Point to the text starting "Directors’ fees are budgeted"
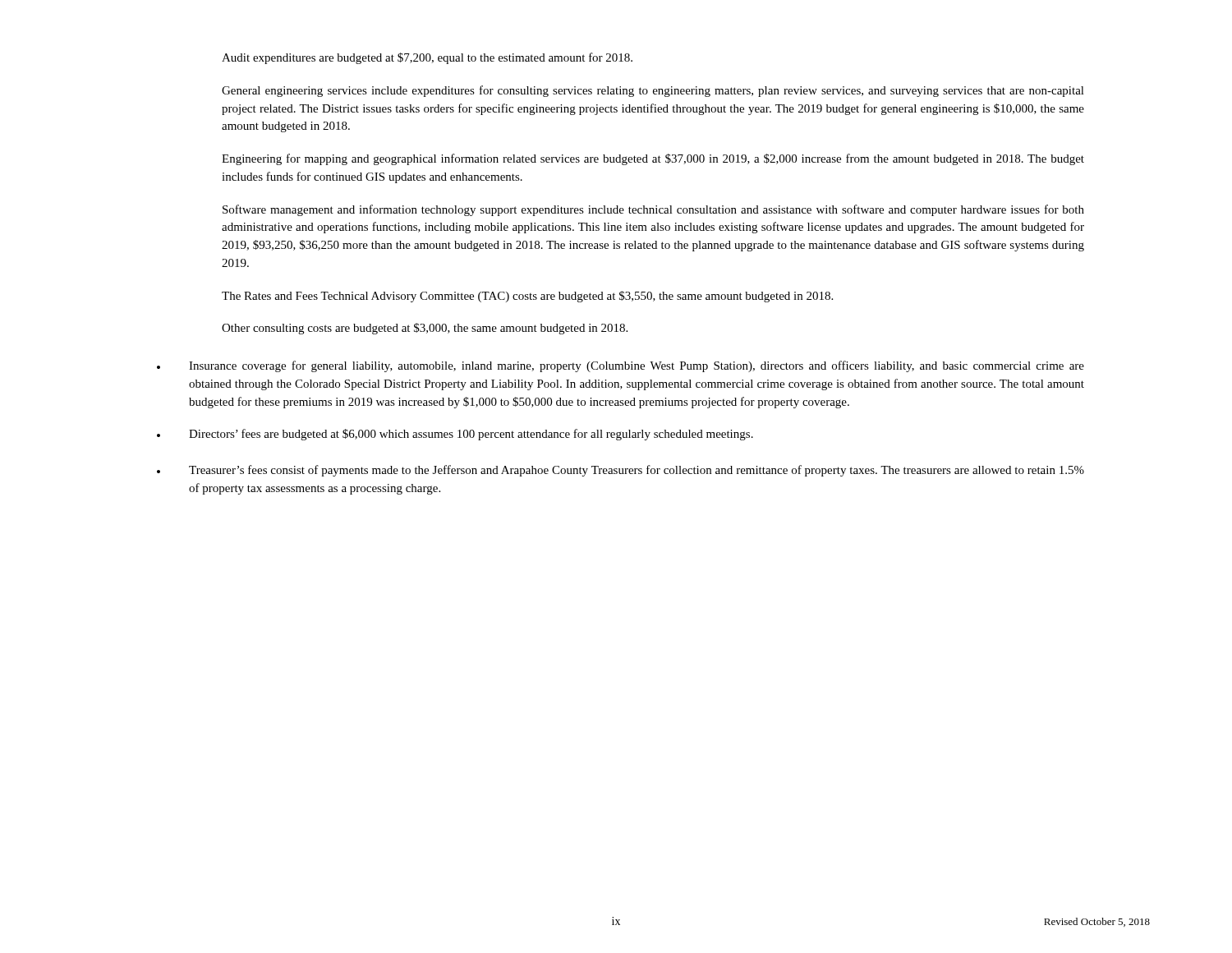This screenshot has width=1232, height=953. (471, 434)
